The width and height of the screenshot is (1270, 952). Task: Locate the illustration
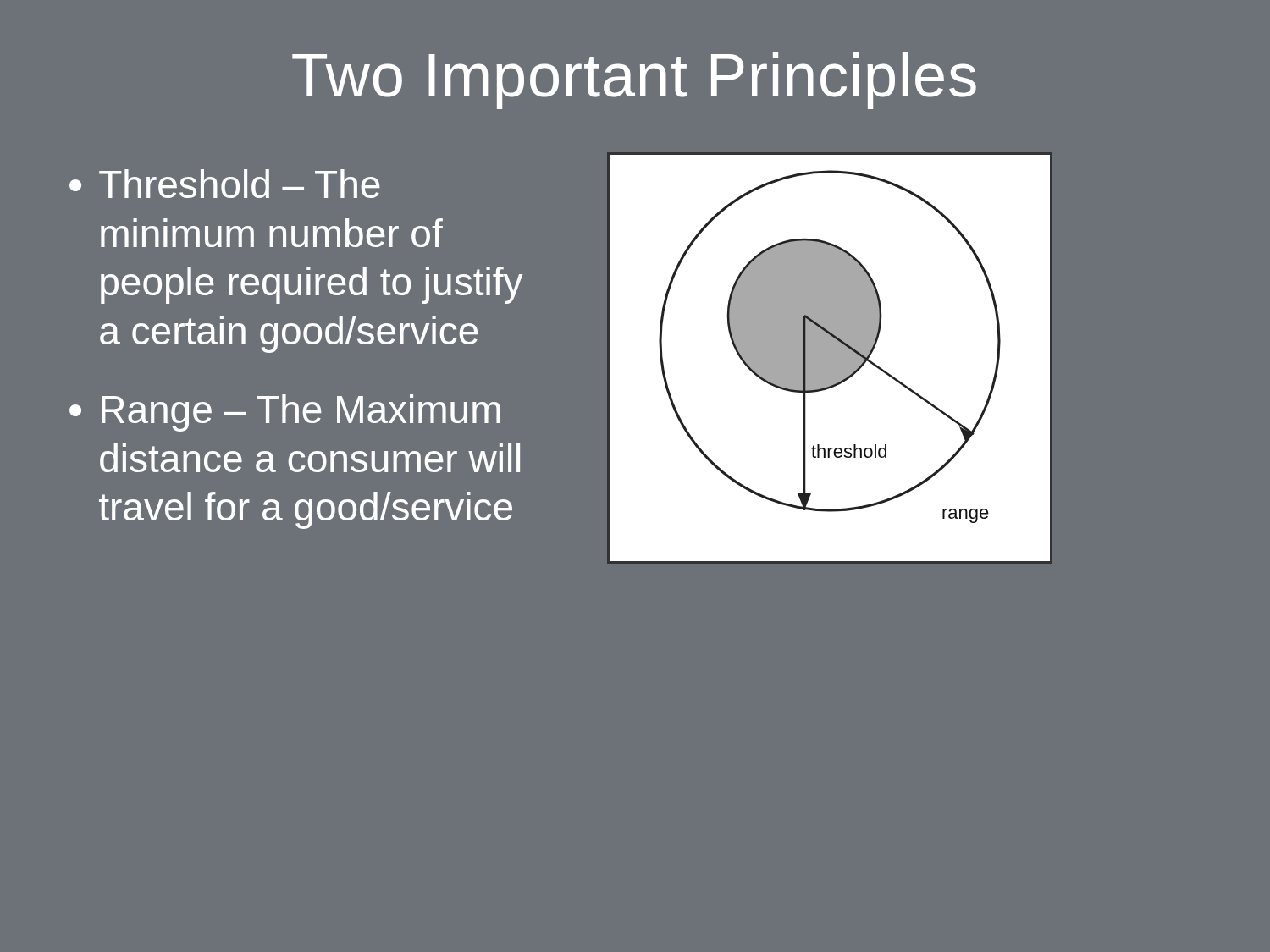[830, 358]
